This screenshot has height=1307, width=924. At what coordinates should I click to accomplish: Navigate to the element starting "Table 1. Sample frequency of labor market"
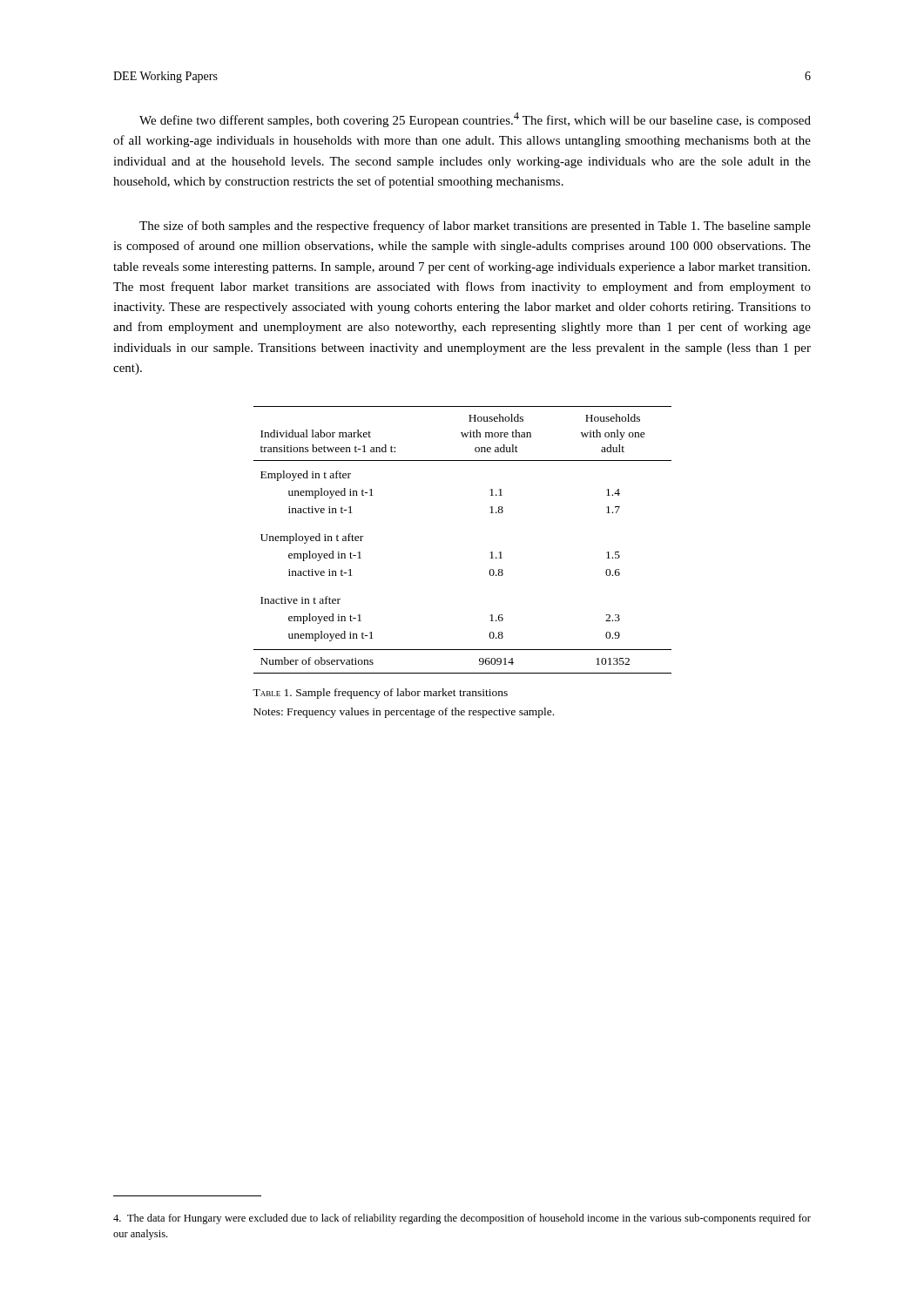[x=380, y=692]
